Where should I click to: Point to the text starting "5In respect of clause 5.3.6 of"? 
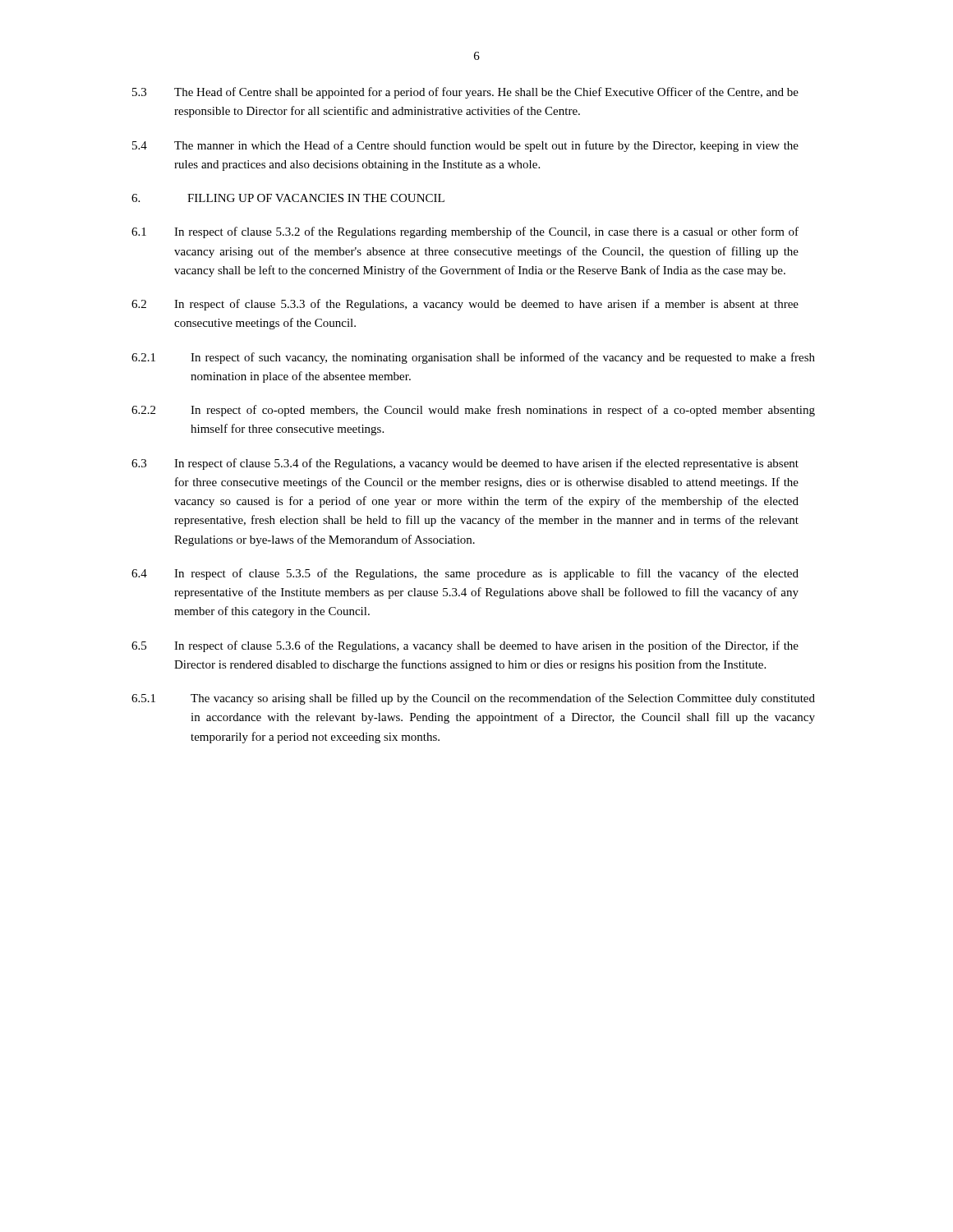tap(465, 655)
